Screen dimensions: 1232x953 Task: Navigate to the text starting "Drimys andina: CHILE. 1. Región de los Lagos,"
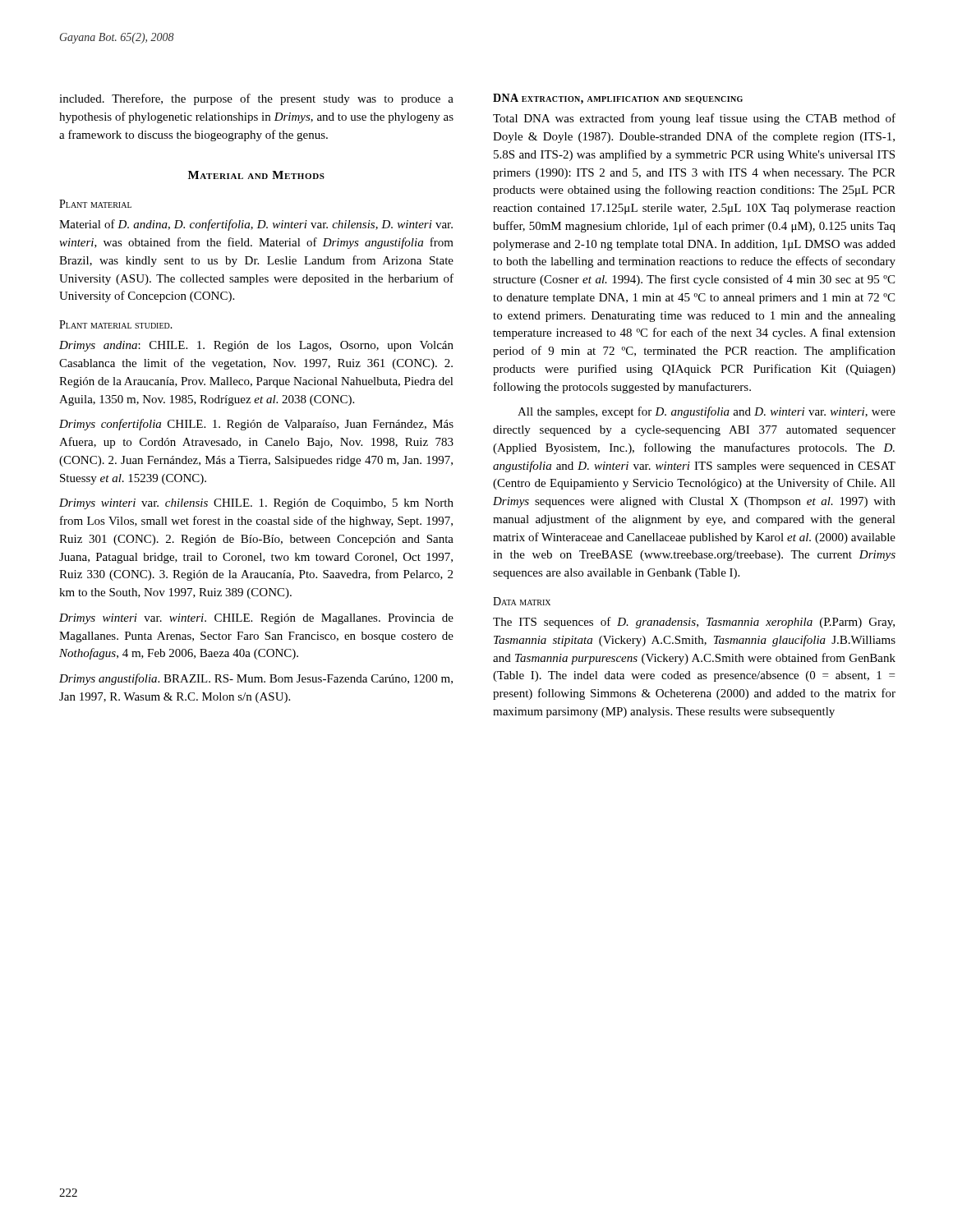256,373
